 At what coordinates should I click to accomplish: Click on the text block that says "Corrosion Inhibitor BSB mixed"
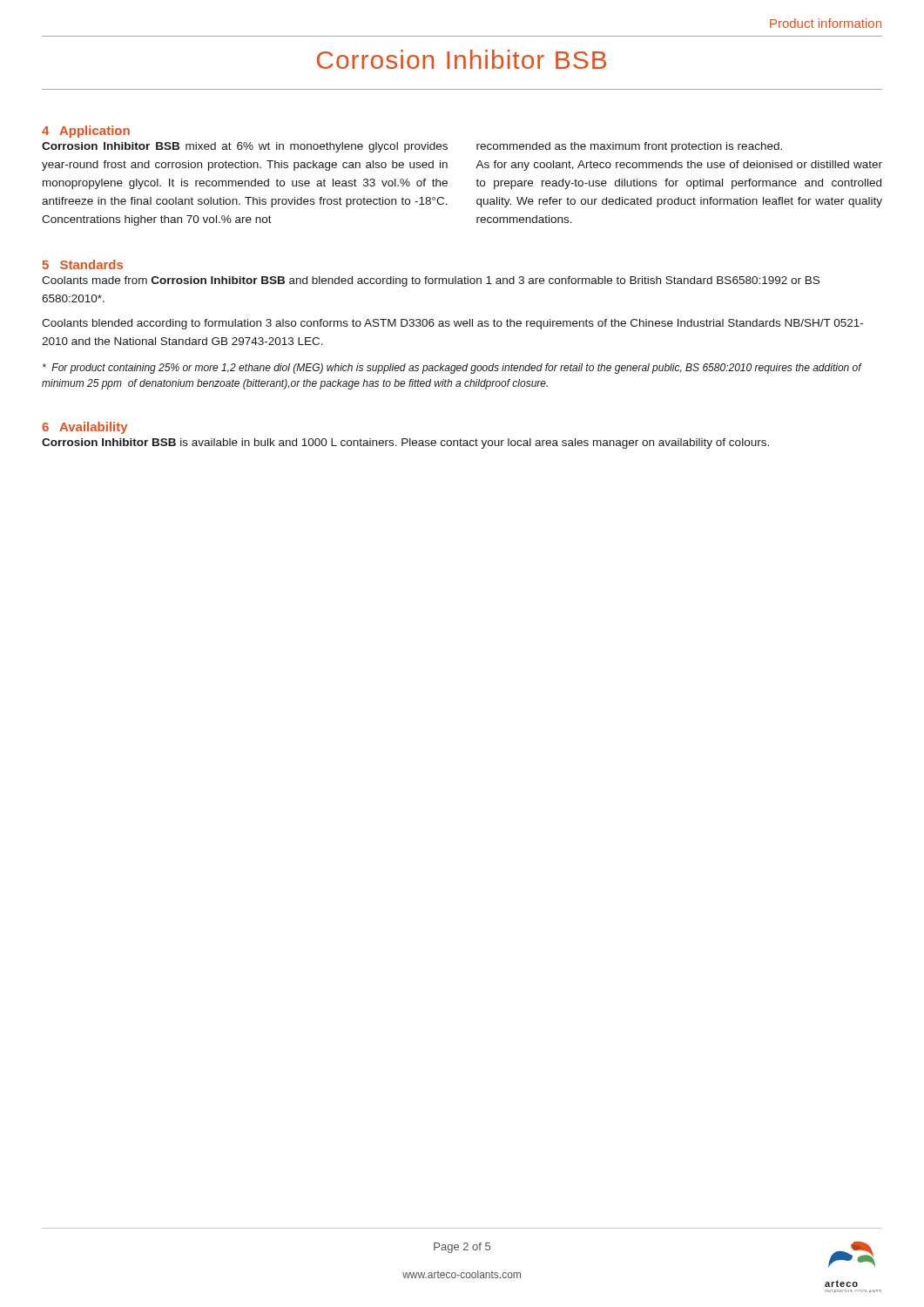[x=412, y=147]
